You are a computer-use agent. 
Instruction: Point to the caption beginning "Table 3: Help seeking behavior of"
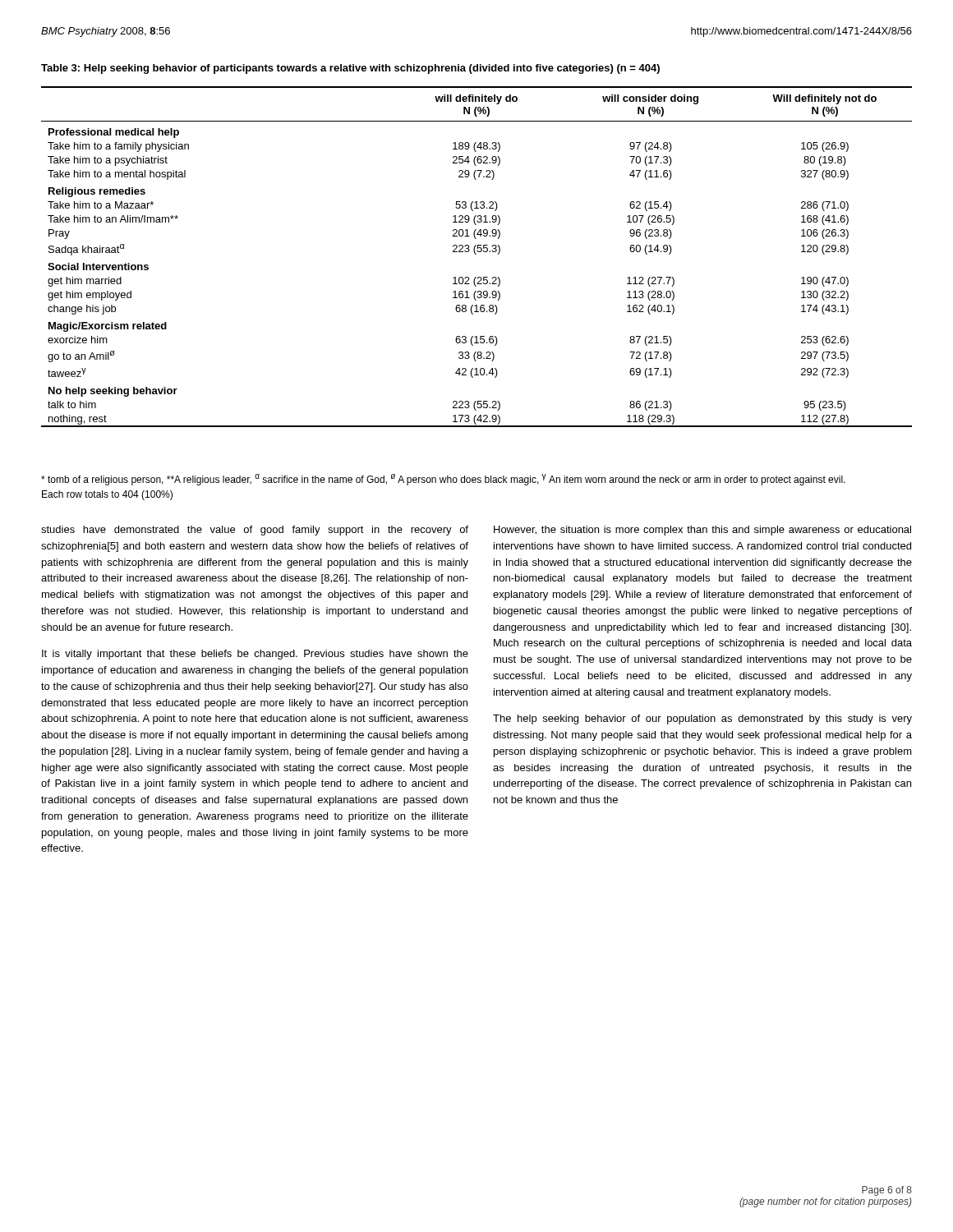coord(351,68)
